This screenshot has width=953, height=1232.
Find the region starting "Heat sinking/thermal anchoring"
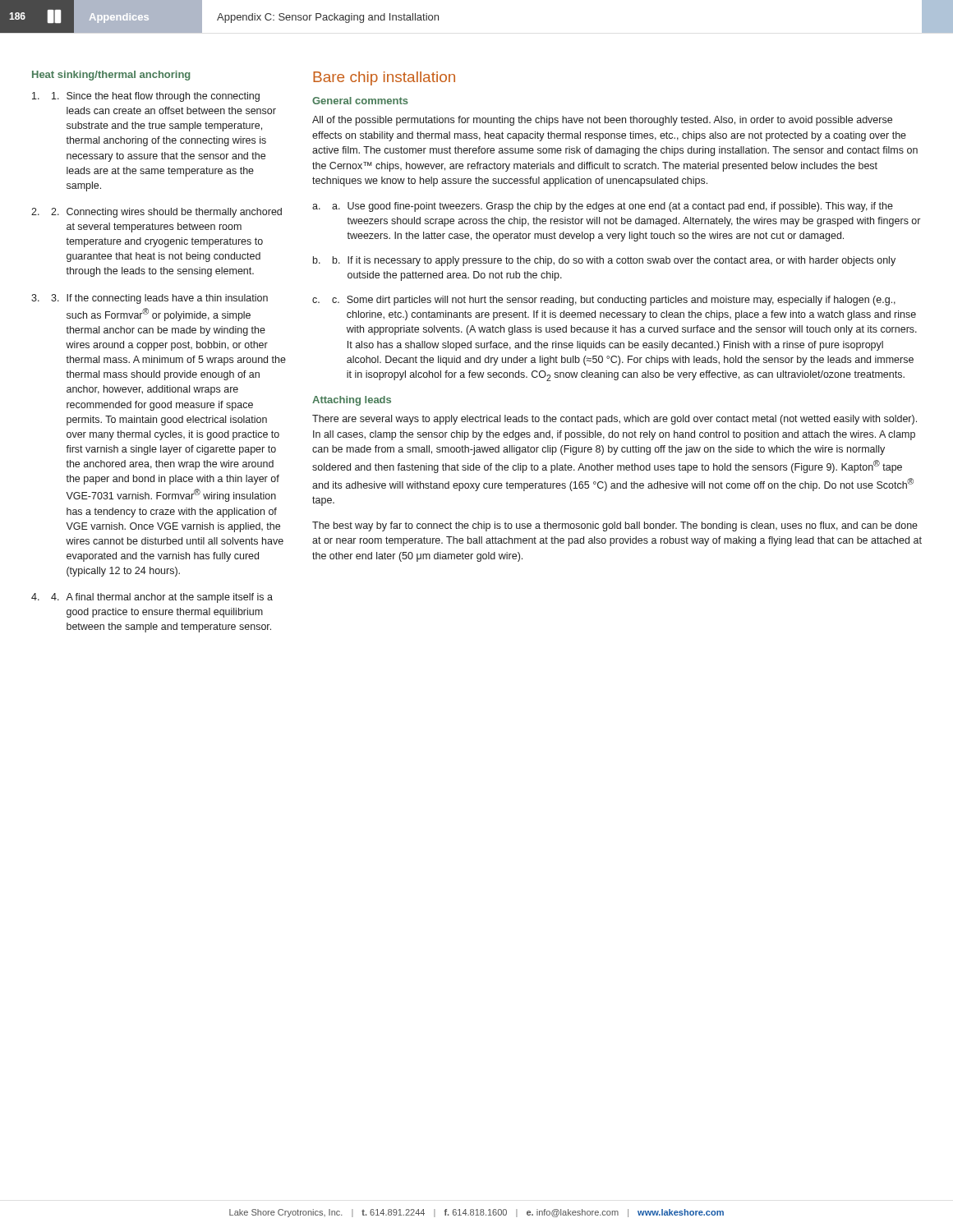pyautogui.click(x=111, y=74)
